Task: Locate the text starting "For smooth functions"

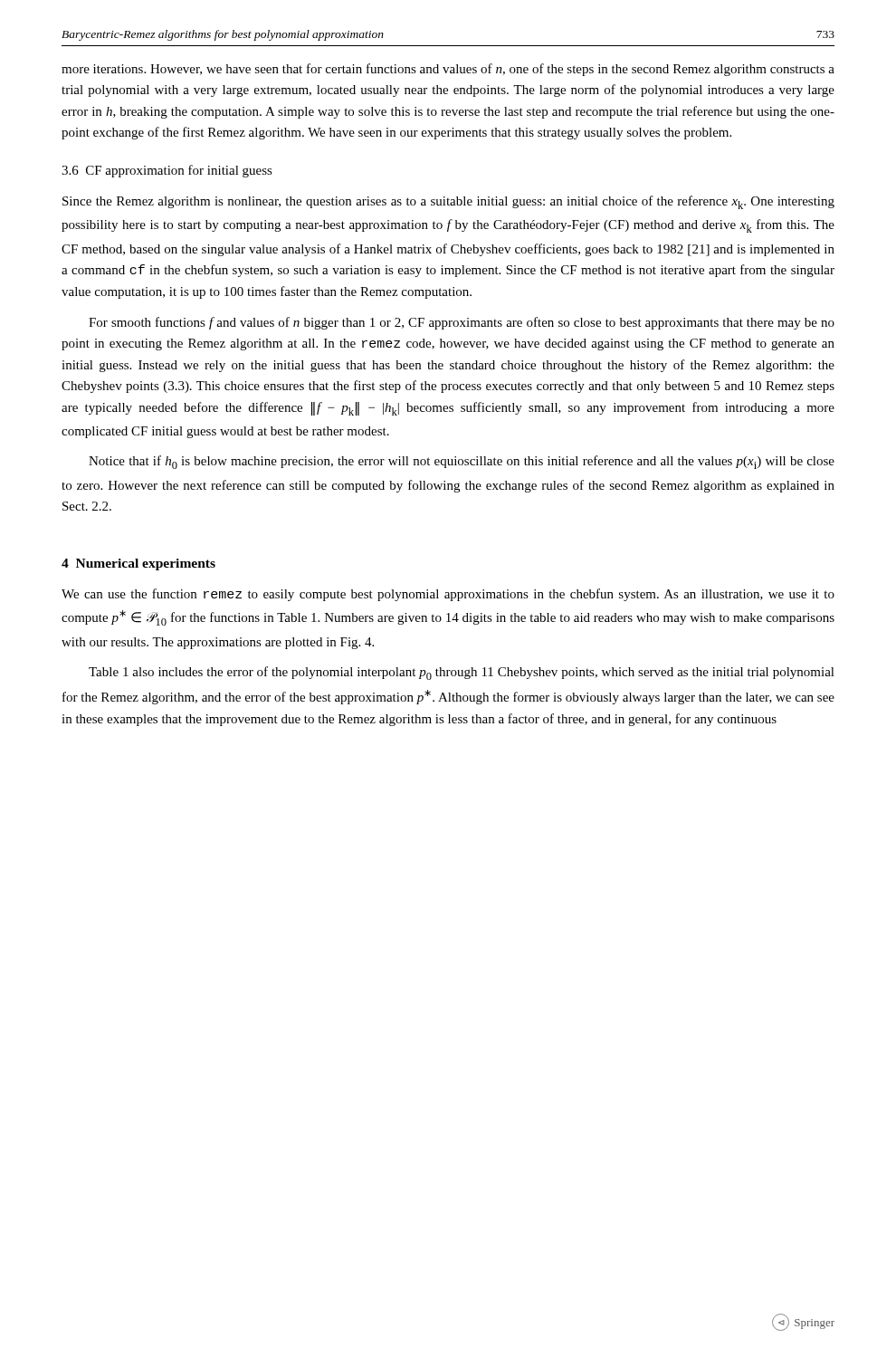Action: 448,377
